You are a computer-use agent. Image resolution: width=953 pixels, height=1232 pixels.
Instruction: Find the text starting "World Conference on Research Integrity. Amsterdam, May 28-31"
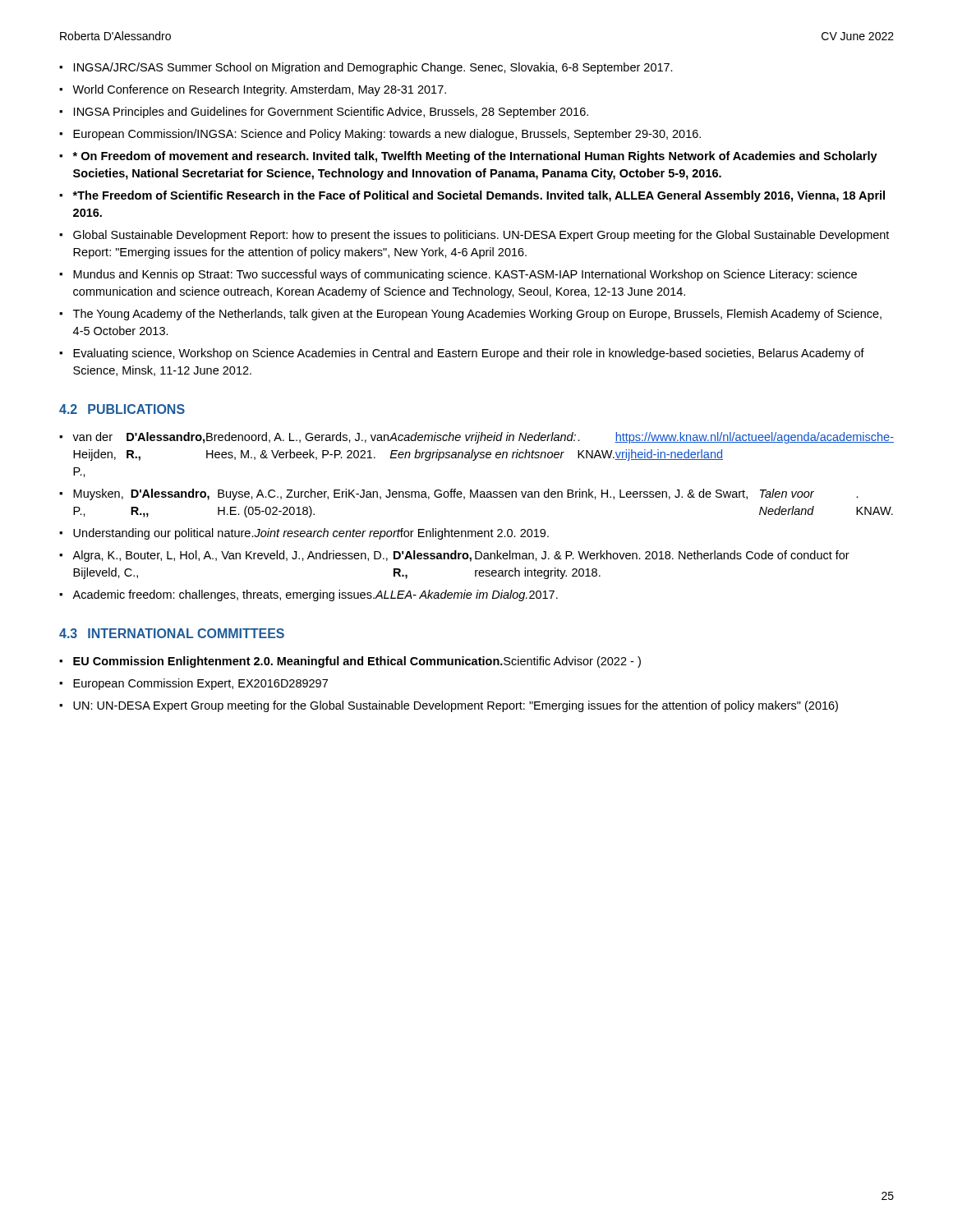pos(260,90)
